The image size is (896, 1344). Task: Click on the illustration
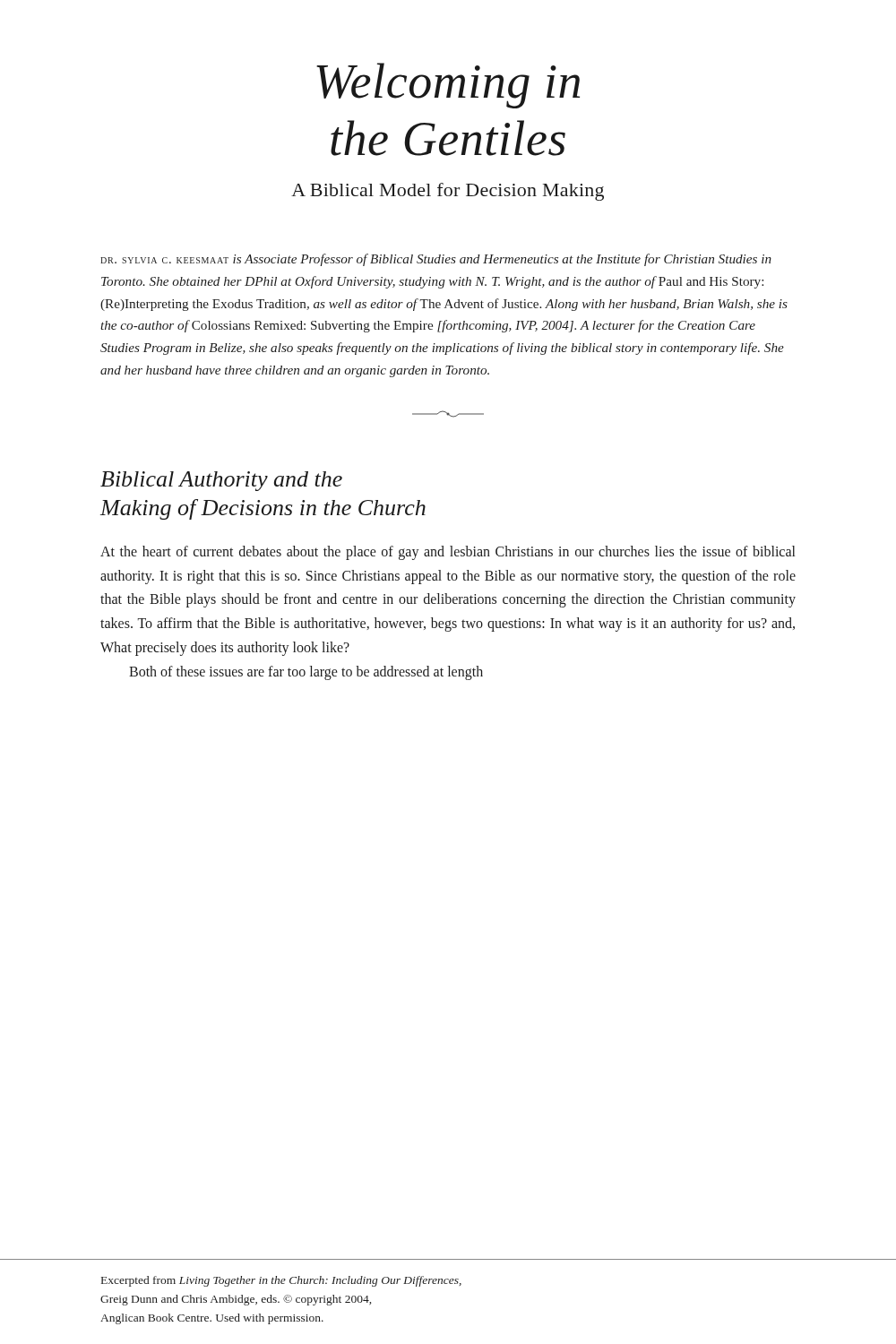tap(448, 416)
